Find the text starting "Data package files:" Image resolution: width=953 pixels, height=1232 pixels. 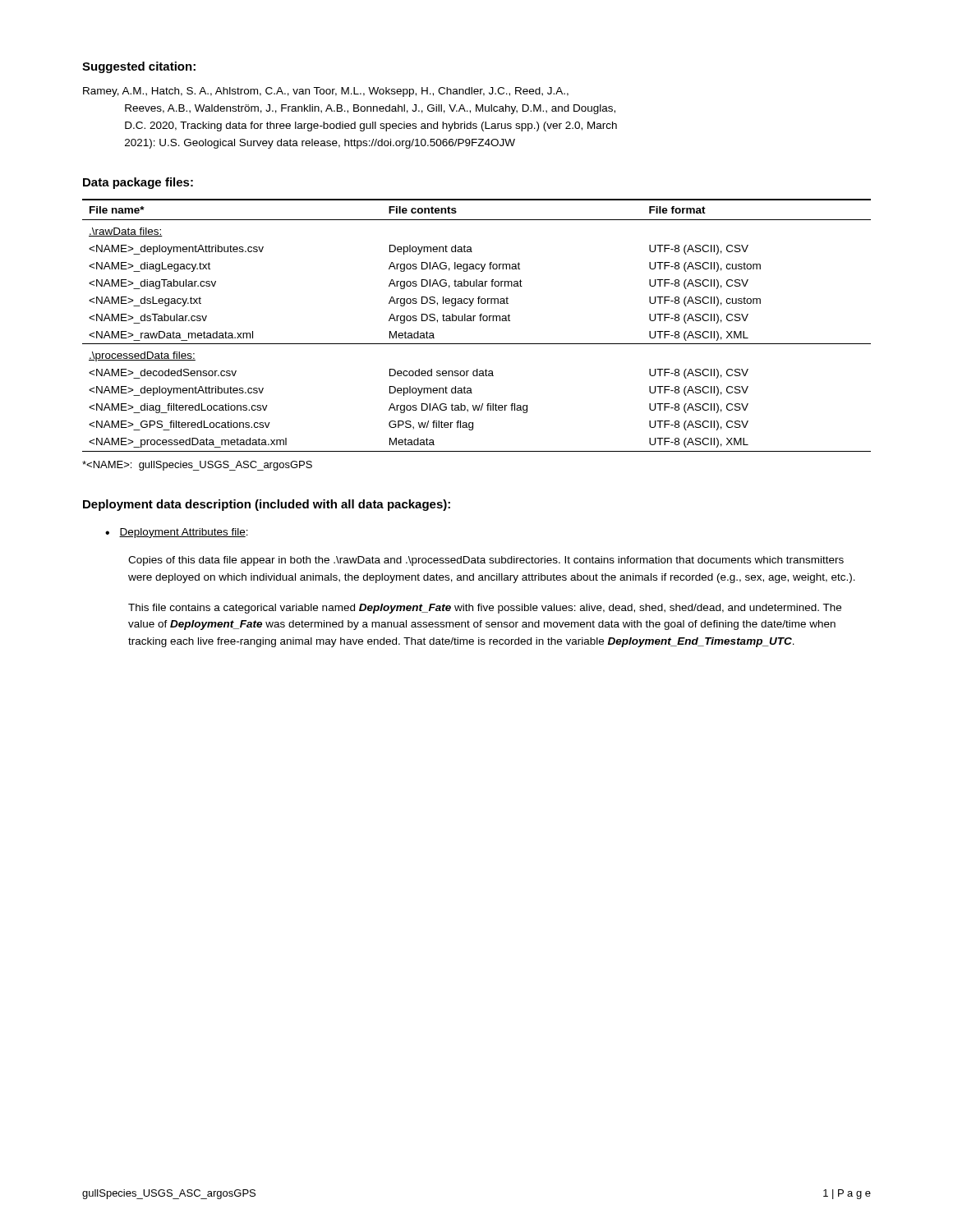pyautogui.click(x=138, y=182)
